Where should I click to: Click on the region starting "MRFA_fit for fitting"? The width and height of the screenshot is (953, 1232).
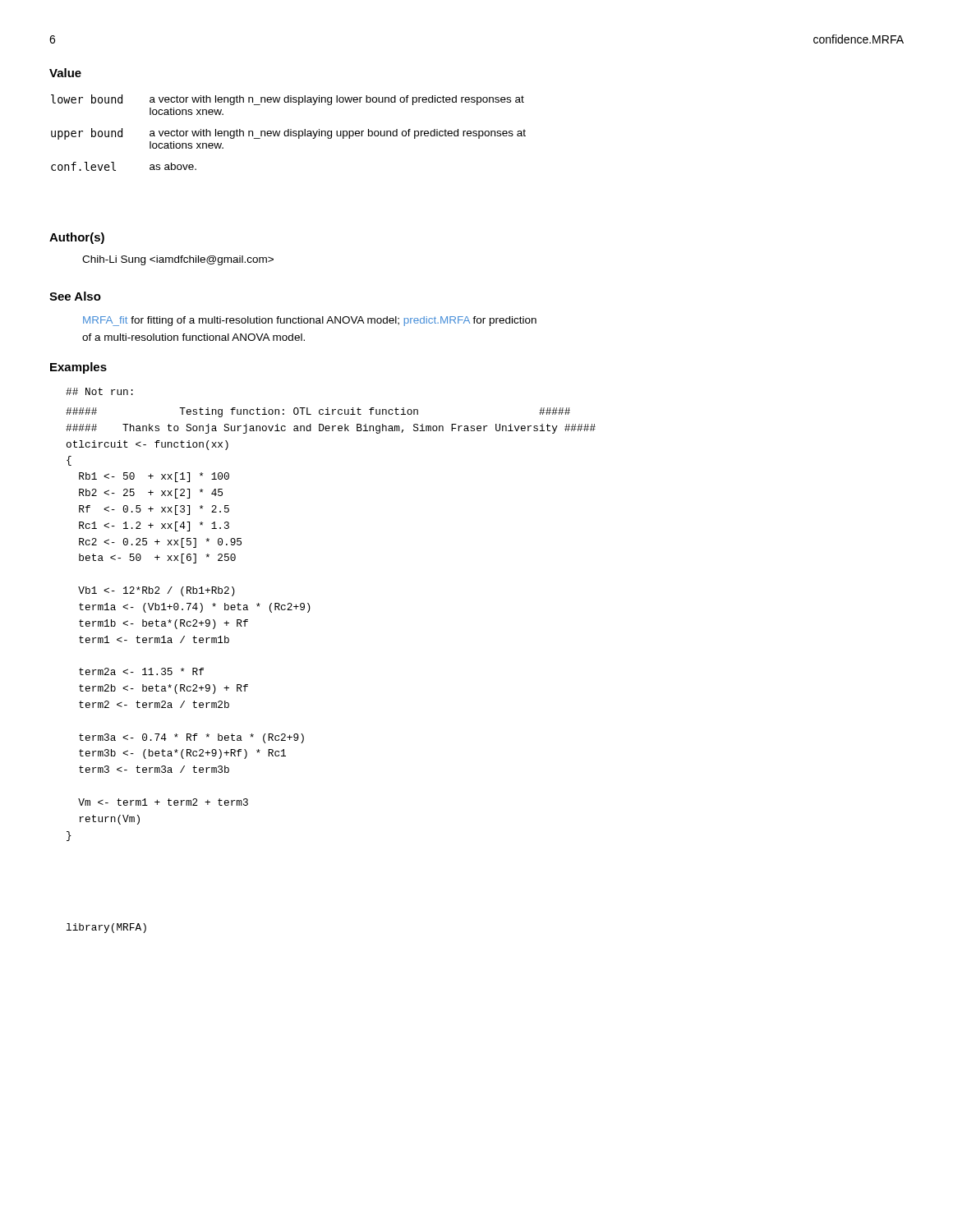[x=310, y=329]
